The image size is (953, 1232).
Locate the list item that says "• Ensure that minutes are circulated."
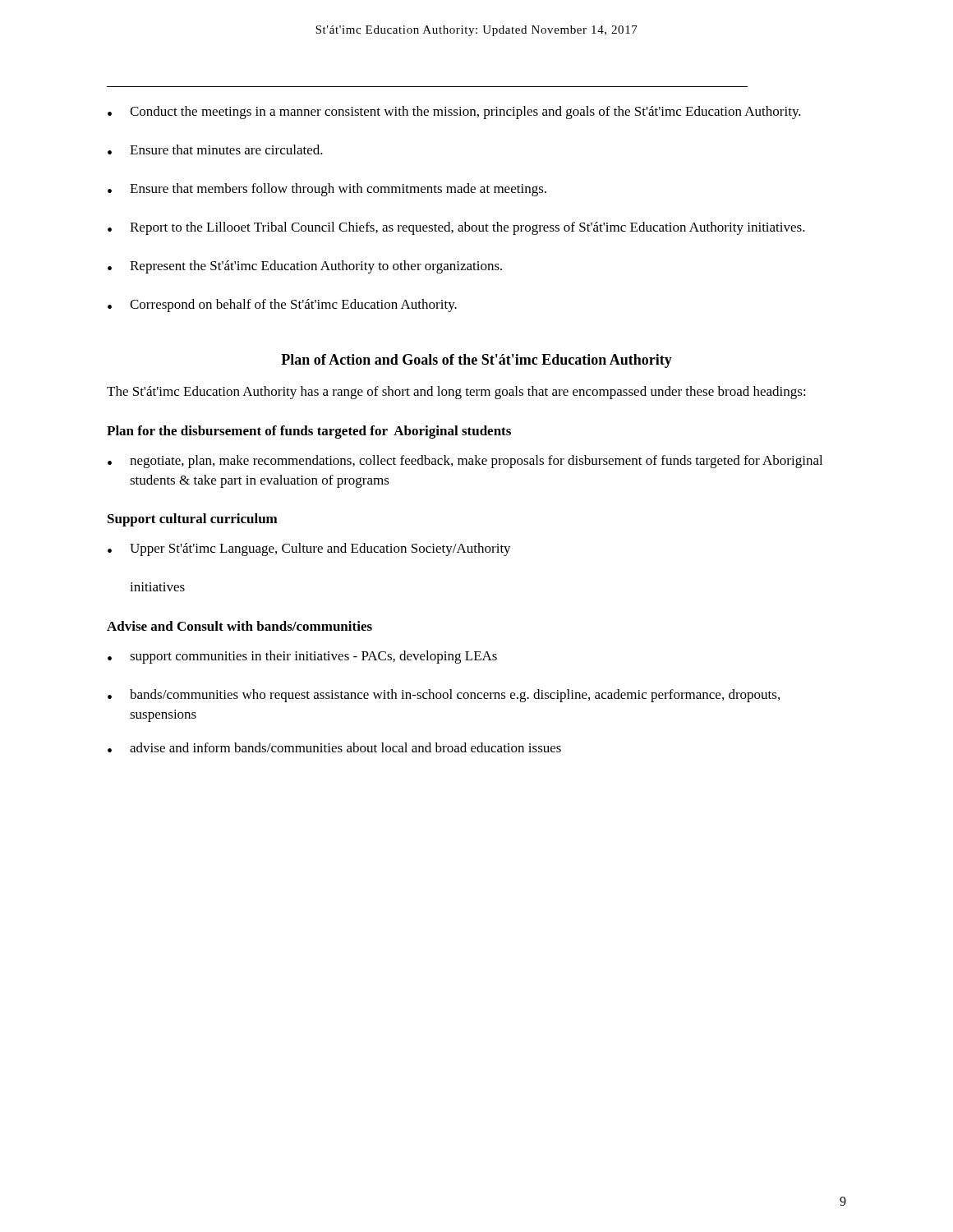(x=215, y=152)
